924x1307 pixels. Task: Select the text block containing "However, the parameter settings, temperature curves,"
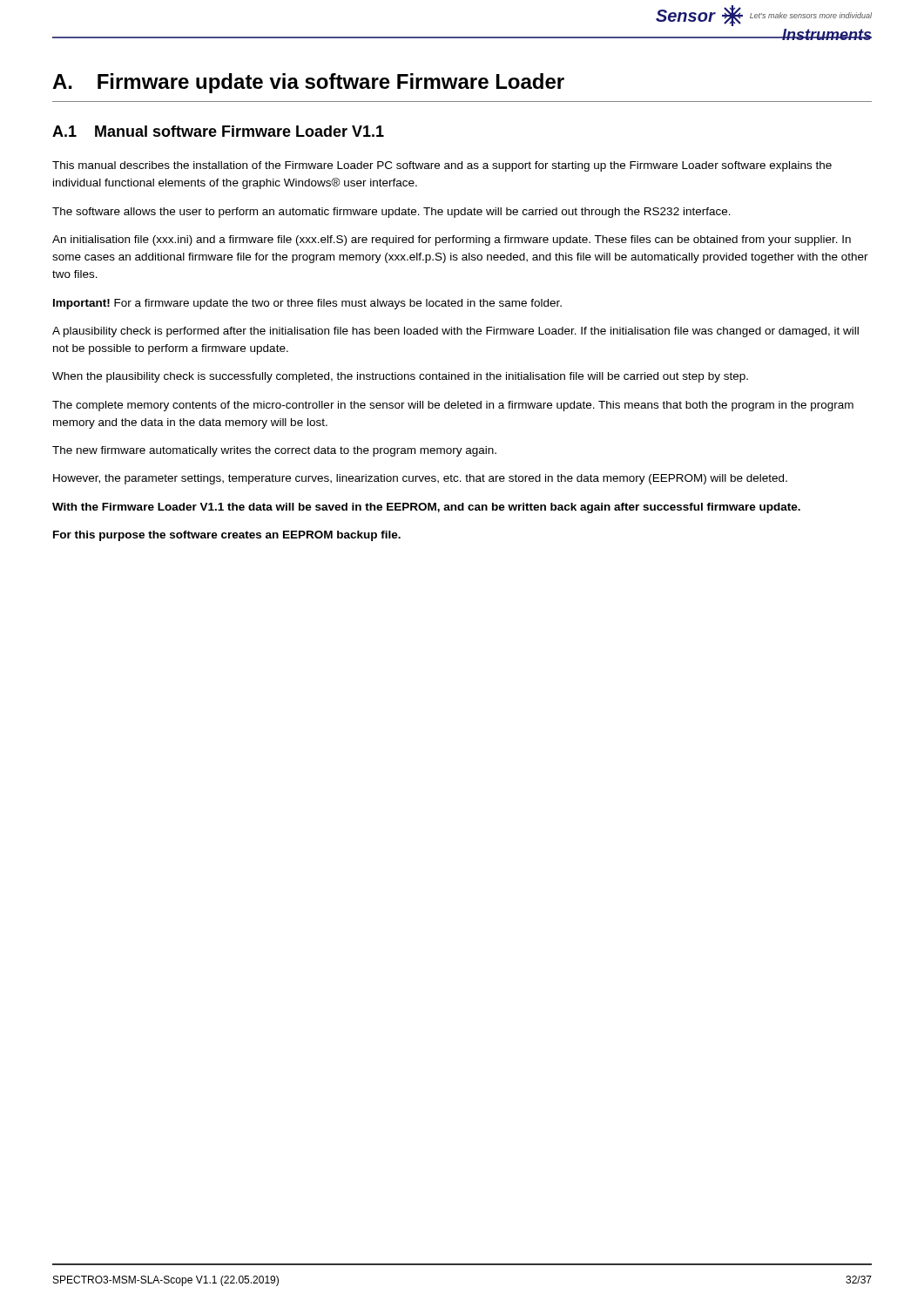[420, 478]
